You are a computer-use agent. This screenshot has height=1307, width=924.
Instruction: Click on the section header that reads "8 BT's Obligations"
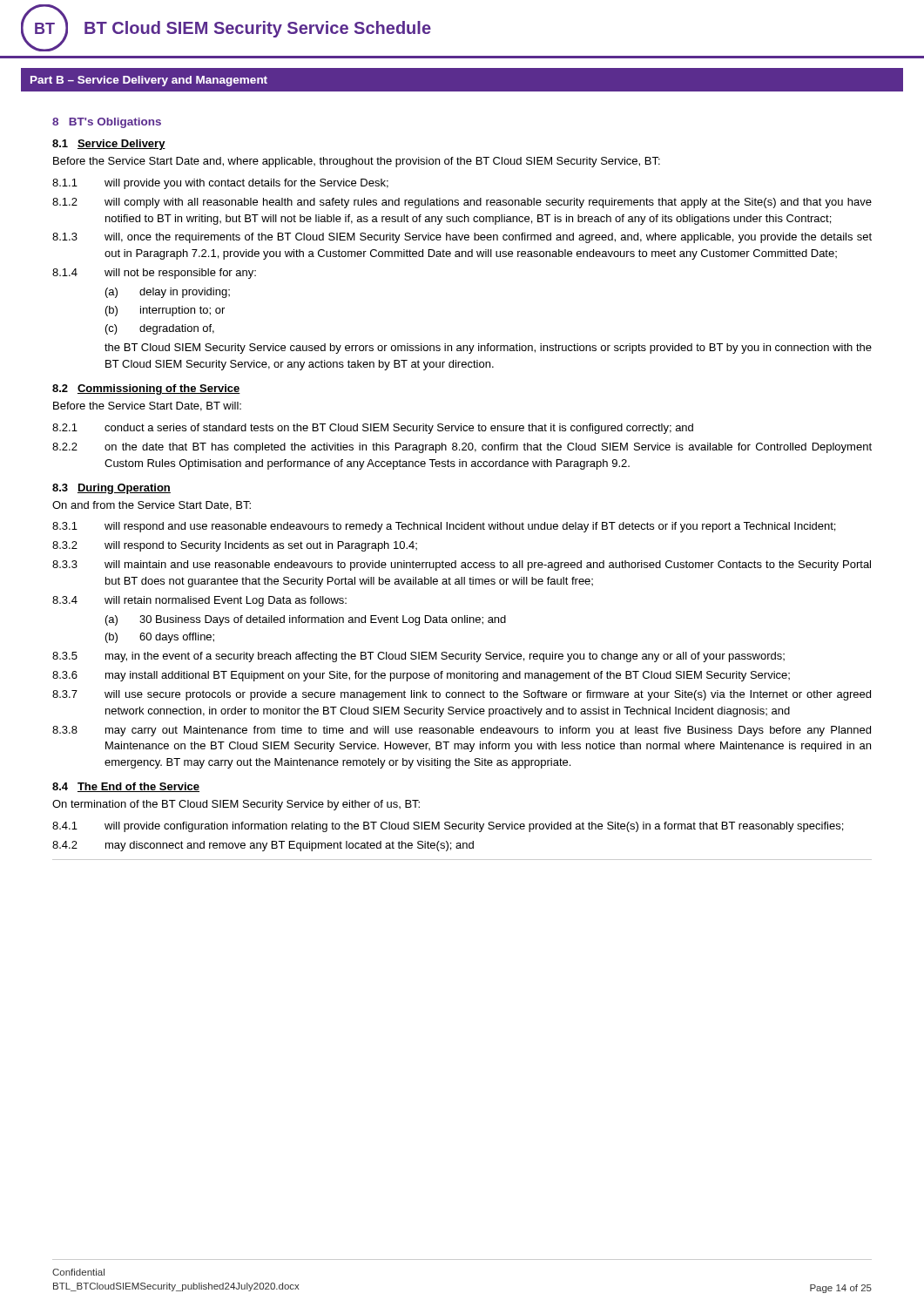pos(107,122)
